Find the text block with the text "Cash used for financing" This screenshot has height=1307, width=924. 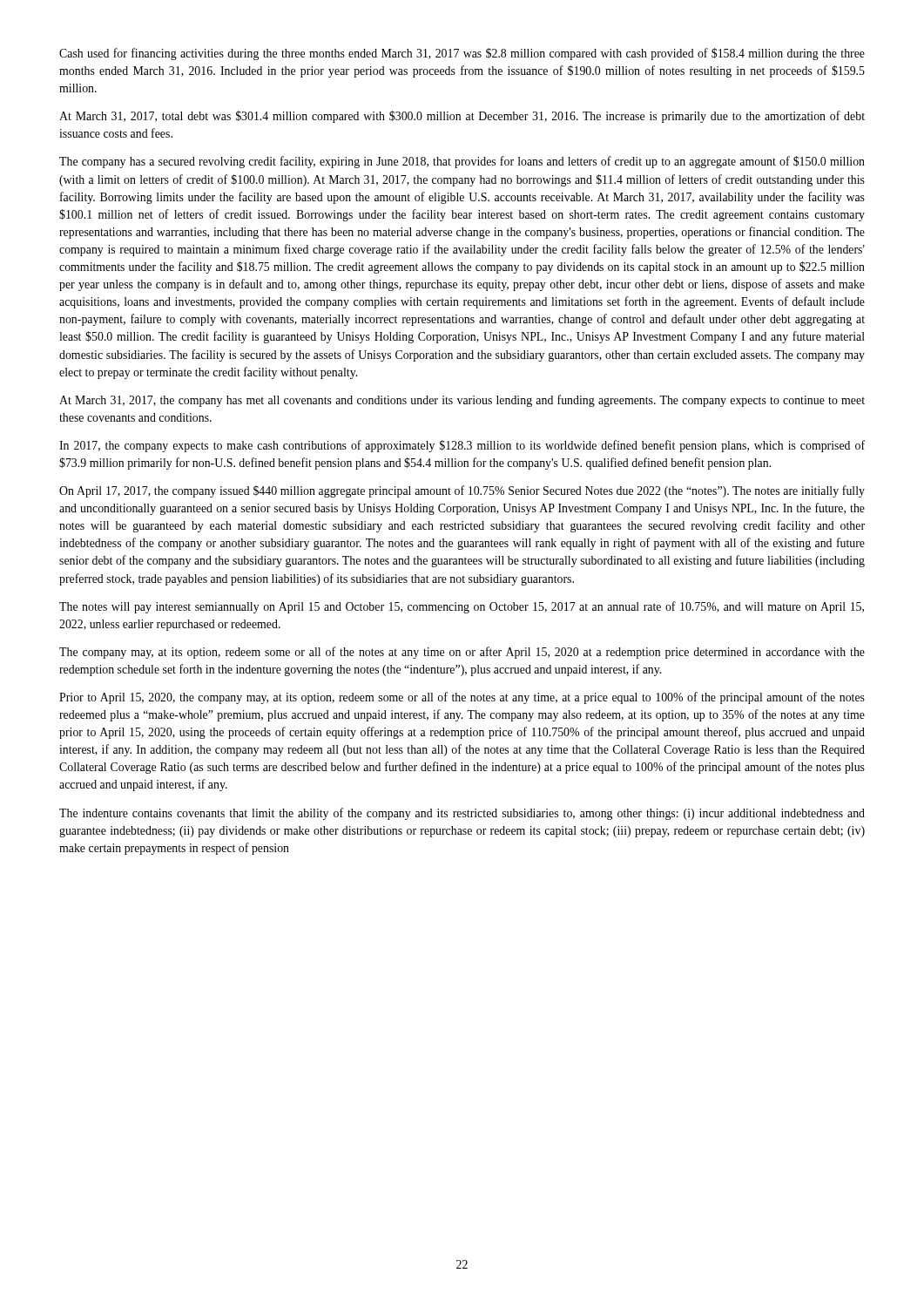tap(462, 71)
